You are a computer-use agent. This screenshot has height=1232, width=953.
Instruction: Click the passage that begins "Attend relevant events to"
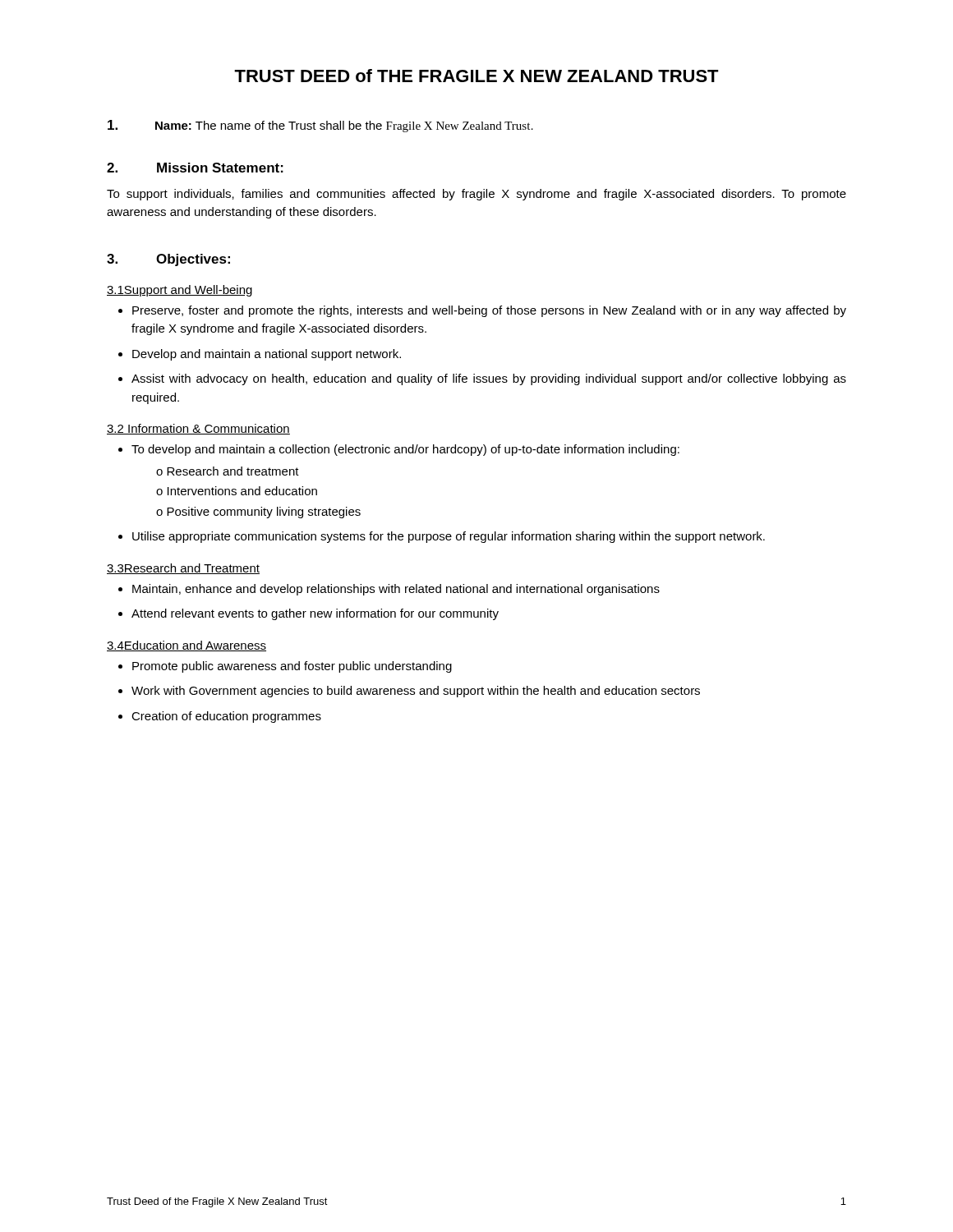(x=315, y=613)
